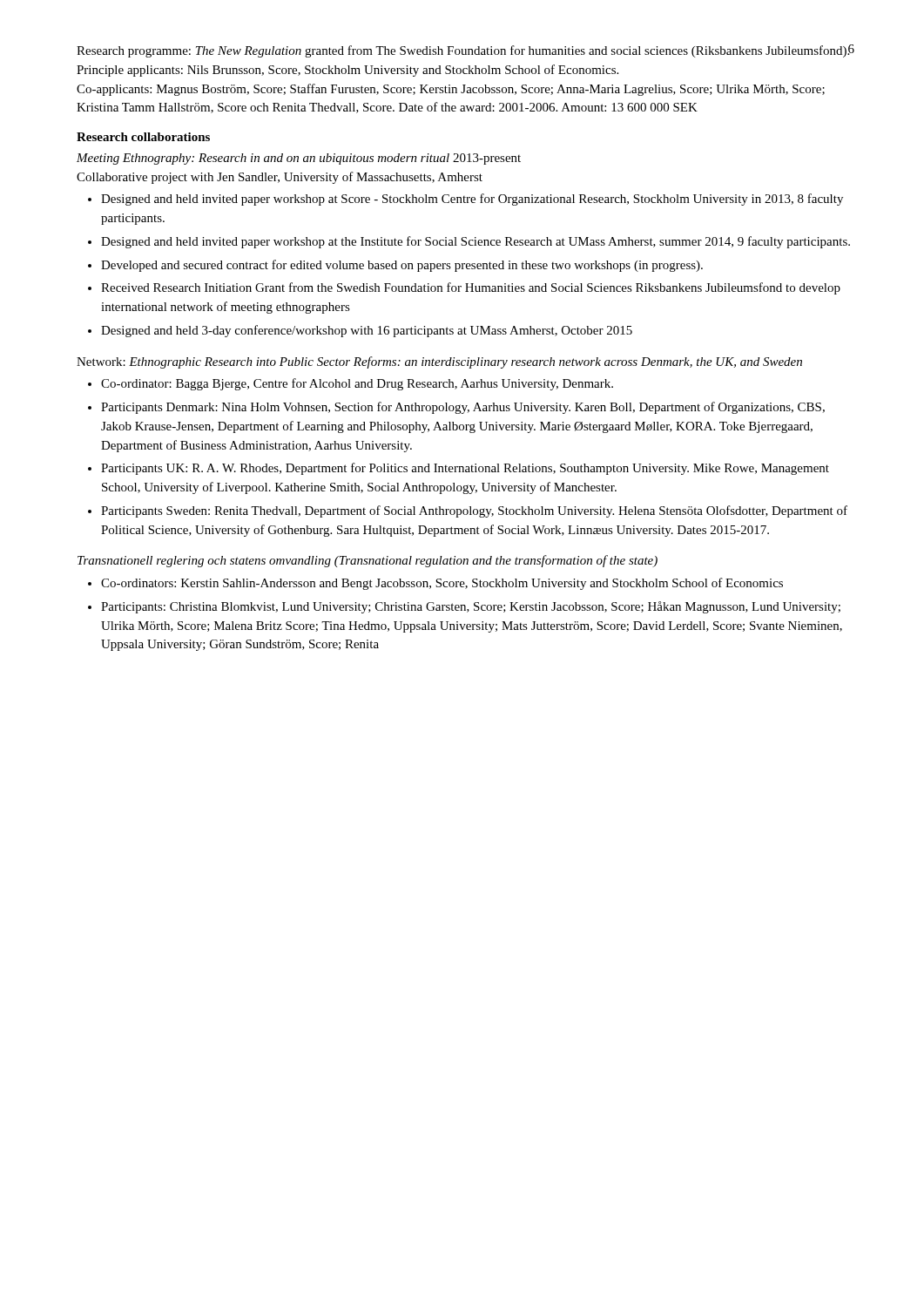
Task: Select the block starting "Co-ordinators: Kerstin Sahlin-Andersson and Bengt Jacobsson, Score,"
Action: point(442,583)
